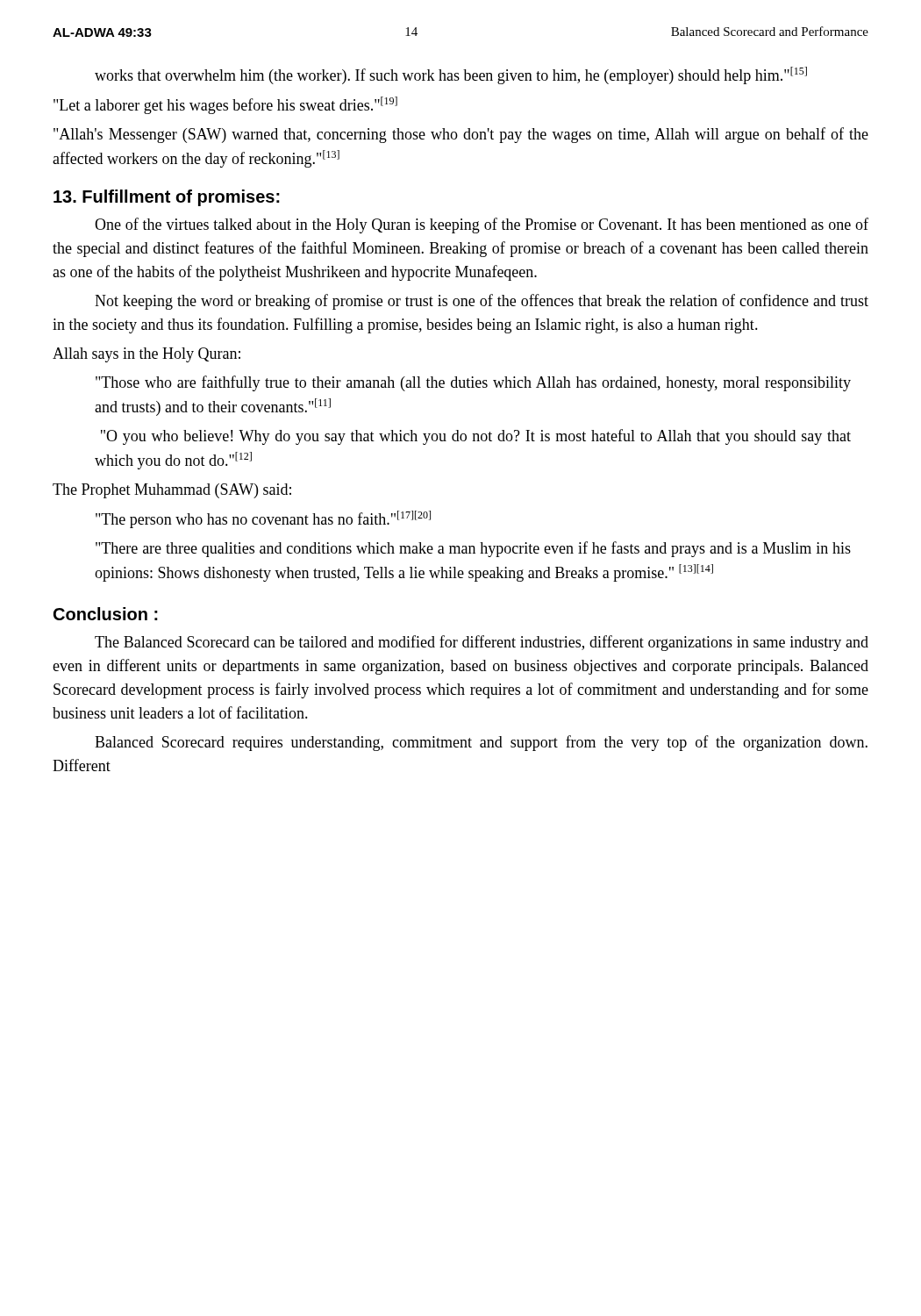921x1316 pixels.
Task: Locate the text block starting ""O you who"
Action: coord(473,449)
